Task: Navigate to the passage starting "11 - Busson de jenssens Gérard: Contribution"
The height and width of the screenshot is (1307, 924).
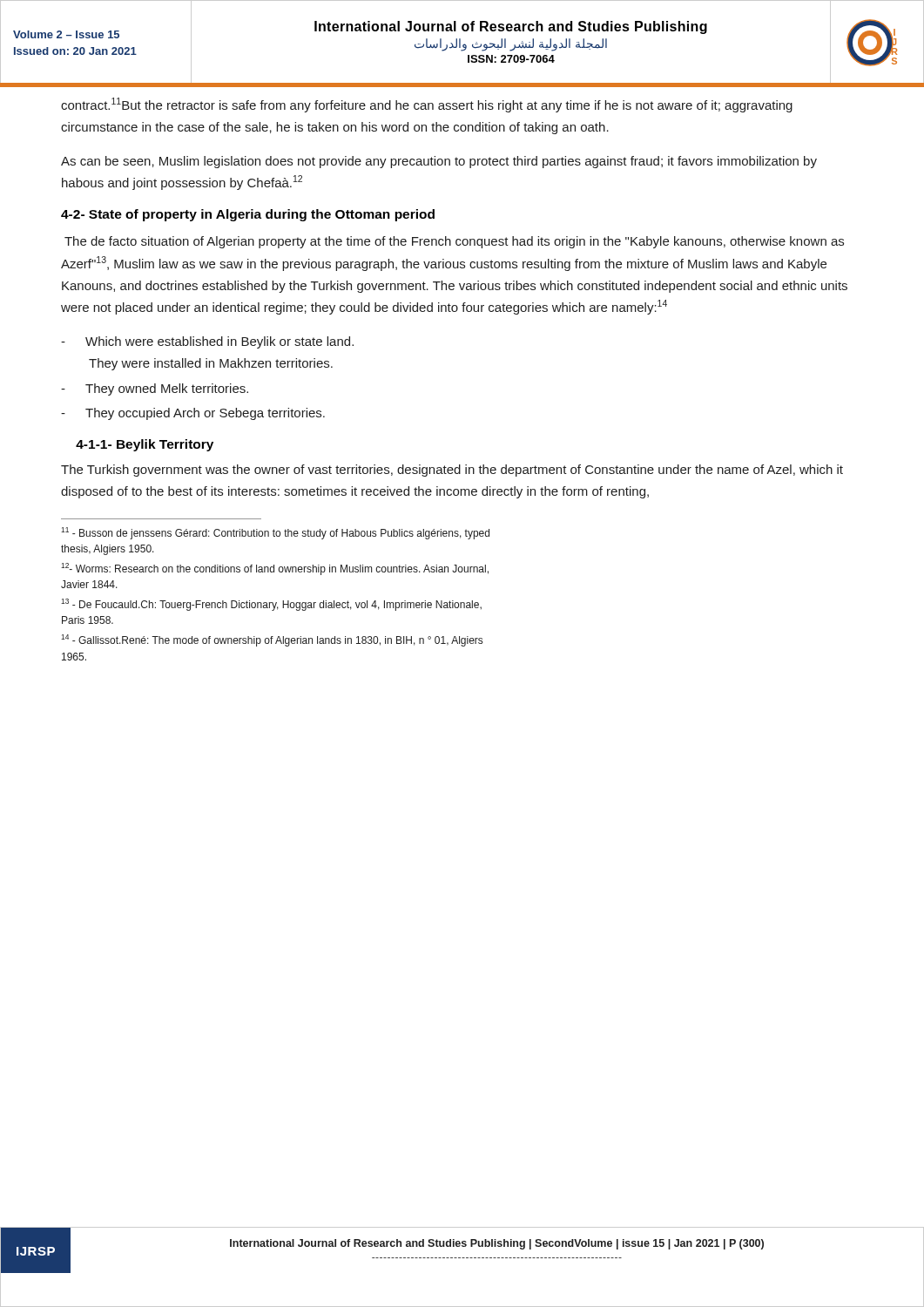Action: coord(276,540)
